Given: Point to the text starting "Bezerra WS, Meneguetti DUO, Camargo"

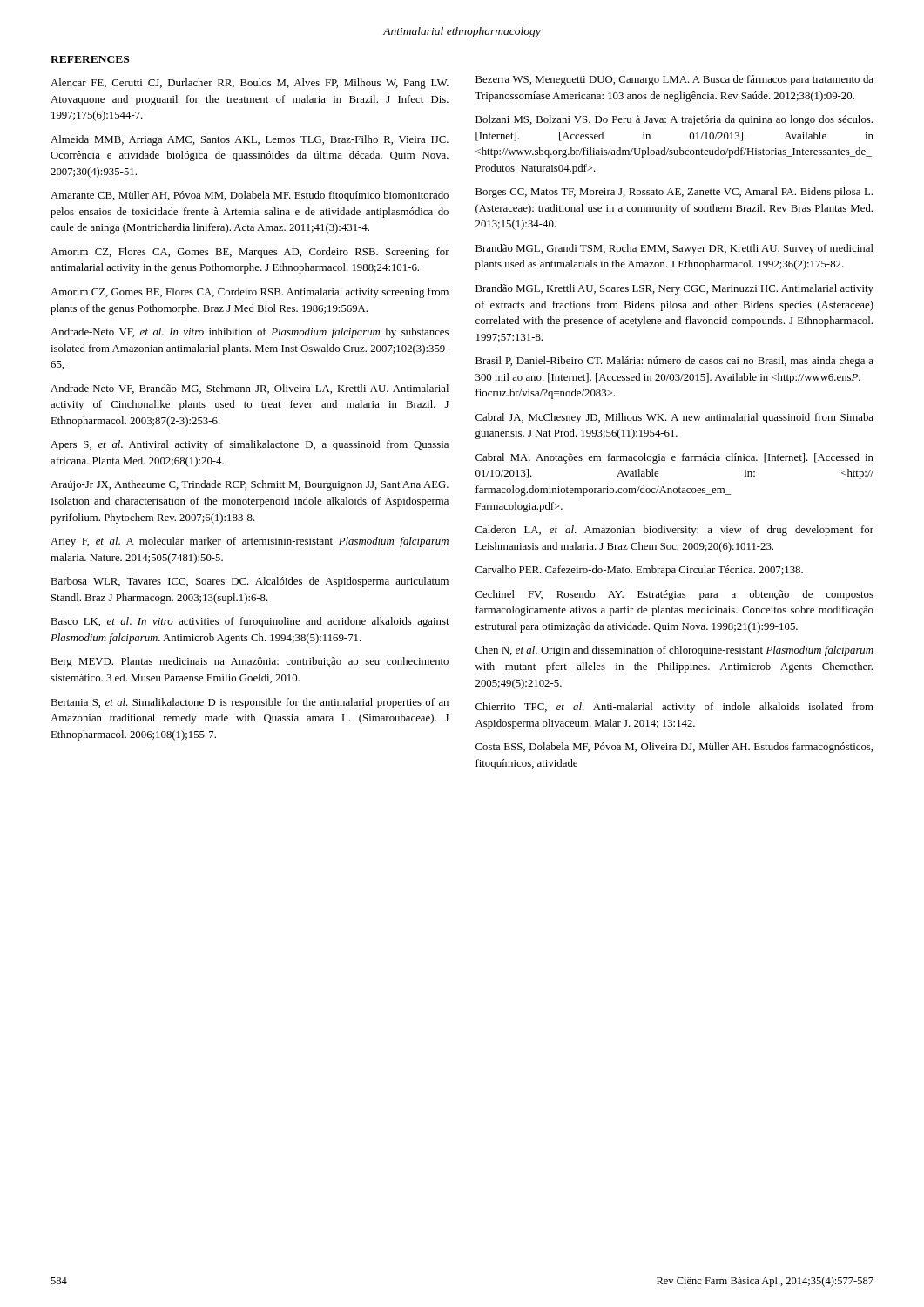Looking at the screenshot, I should click(x=674, y=87).
